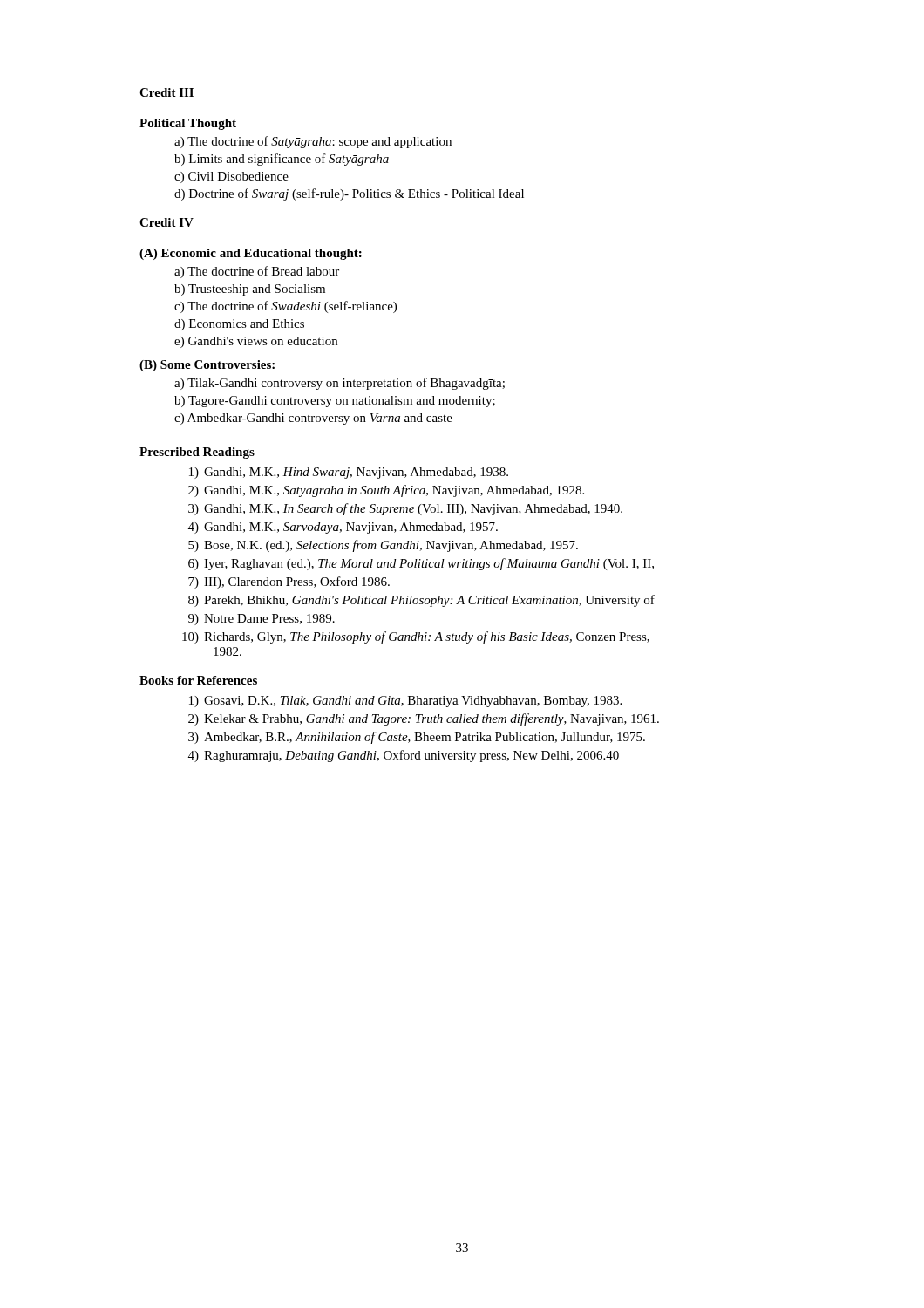Find the passage starting "c) The doctrine of Swadeshi"

(x=286, y=306)
